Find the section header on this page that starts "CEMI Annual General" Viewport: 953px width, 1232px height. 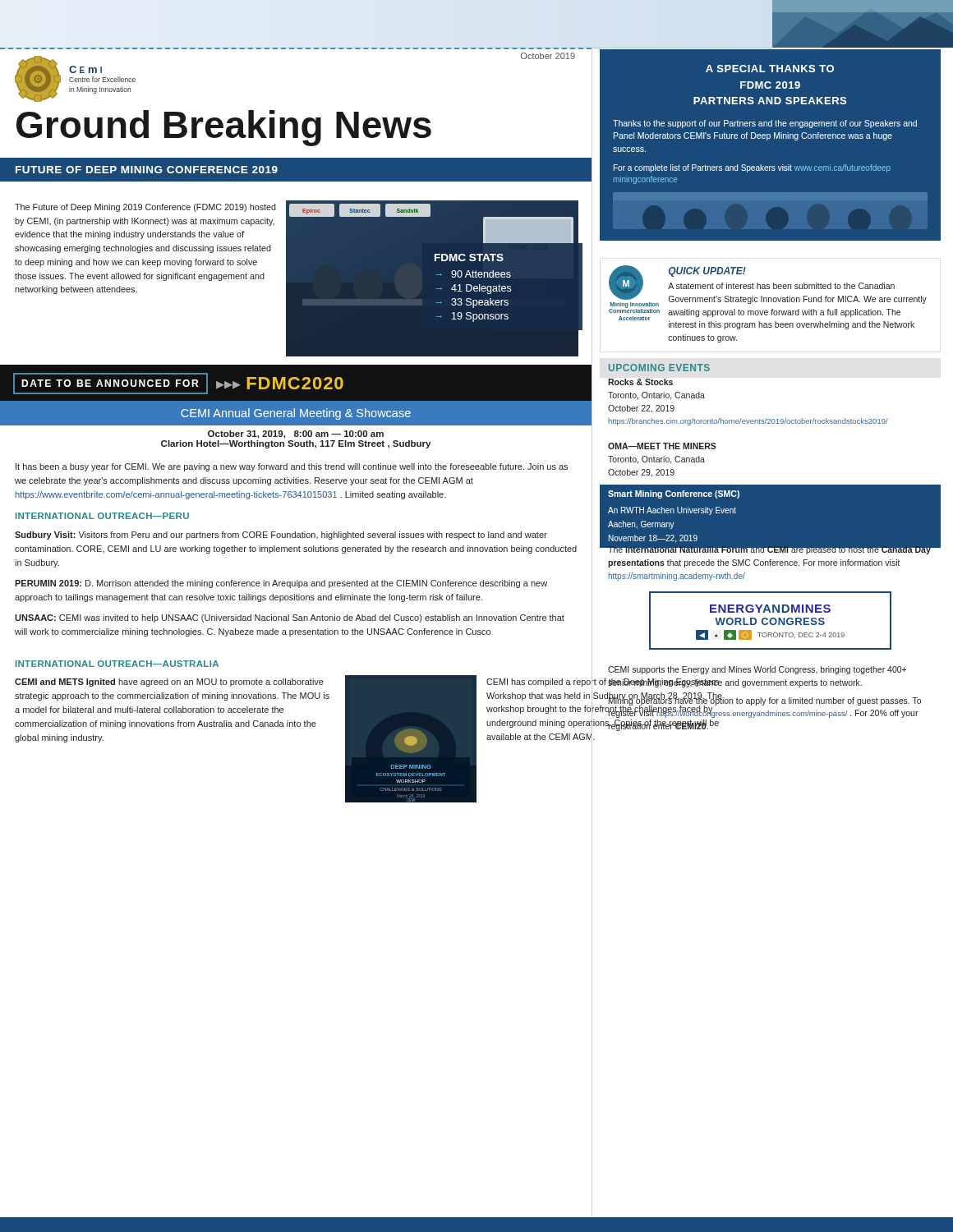296,413
